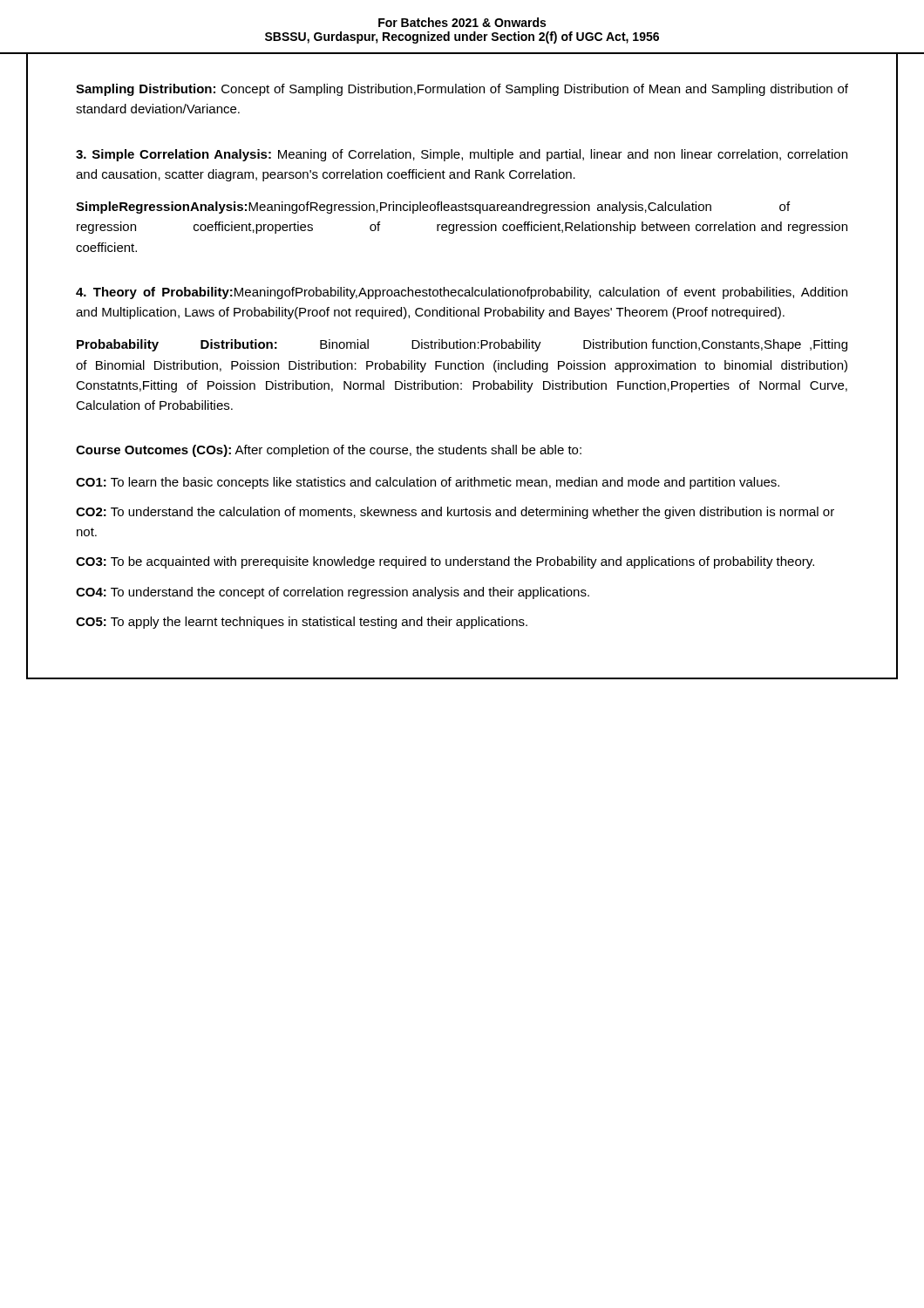
Task: Where is the passage that starts "Sampling Distribution: Concept of Sampling Distribution,Formulation"?
Action: coord(462,99)
